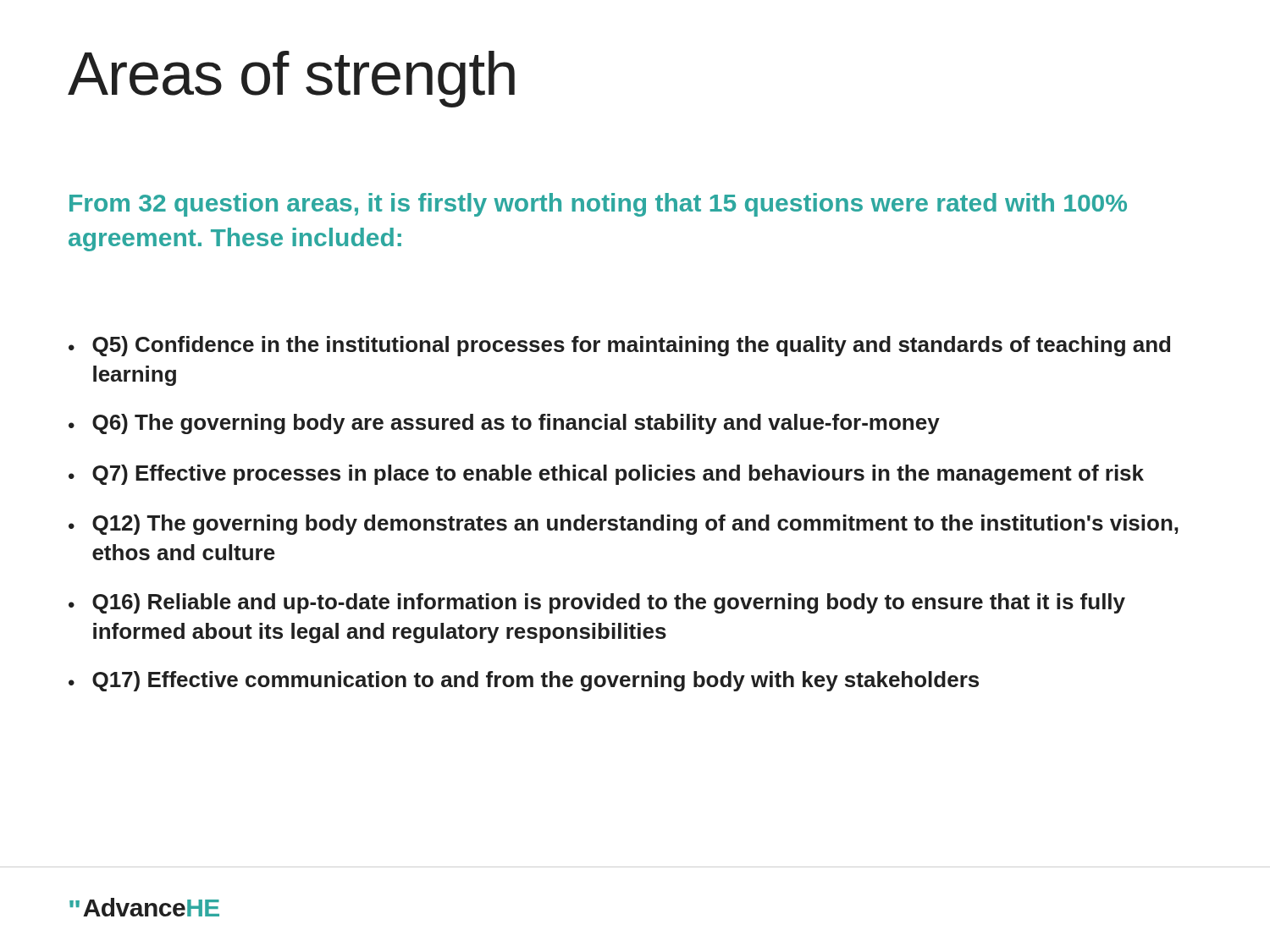Point to the text block starting "• Q5) Confidence in the institutional"

[x=635, y=360]
